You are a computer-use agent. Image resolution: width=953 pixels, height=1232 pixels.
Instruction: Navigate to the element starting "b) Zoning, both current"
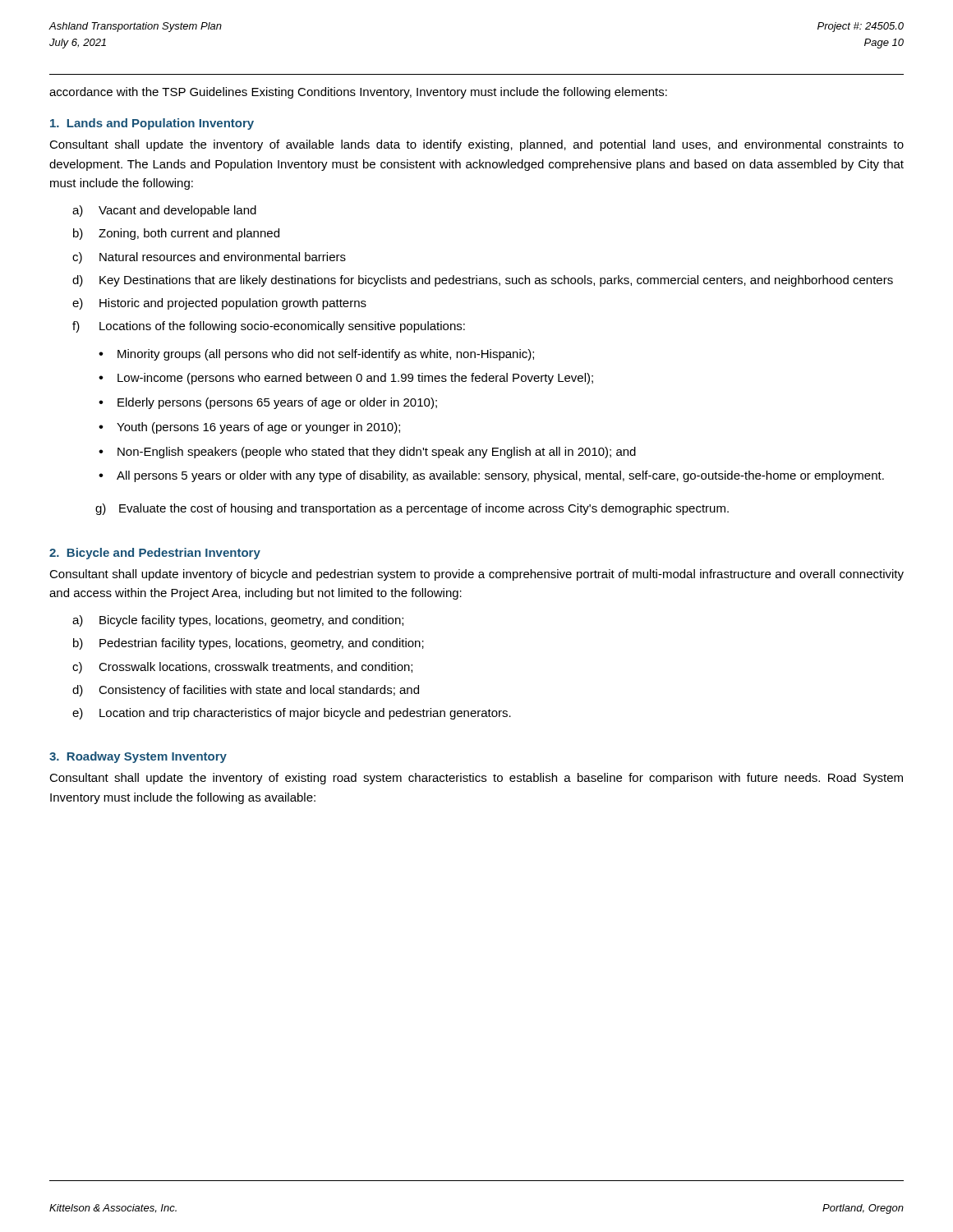pos(176,234)
